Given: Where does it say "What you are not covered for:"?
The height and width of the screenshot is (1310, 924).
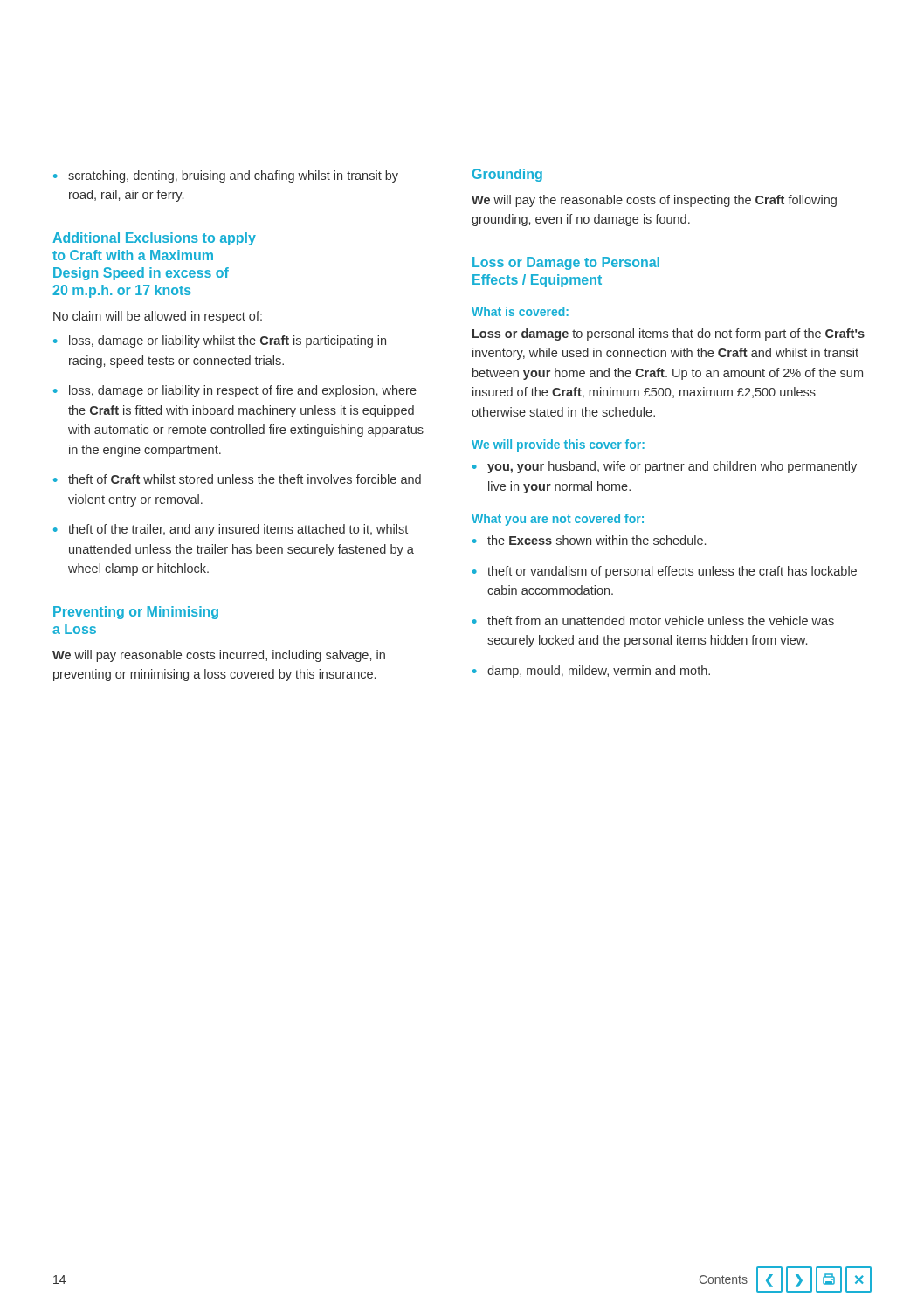Looking at the screenshot, I should [558, 519].
